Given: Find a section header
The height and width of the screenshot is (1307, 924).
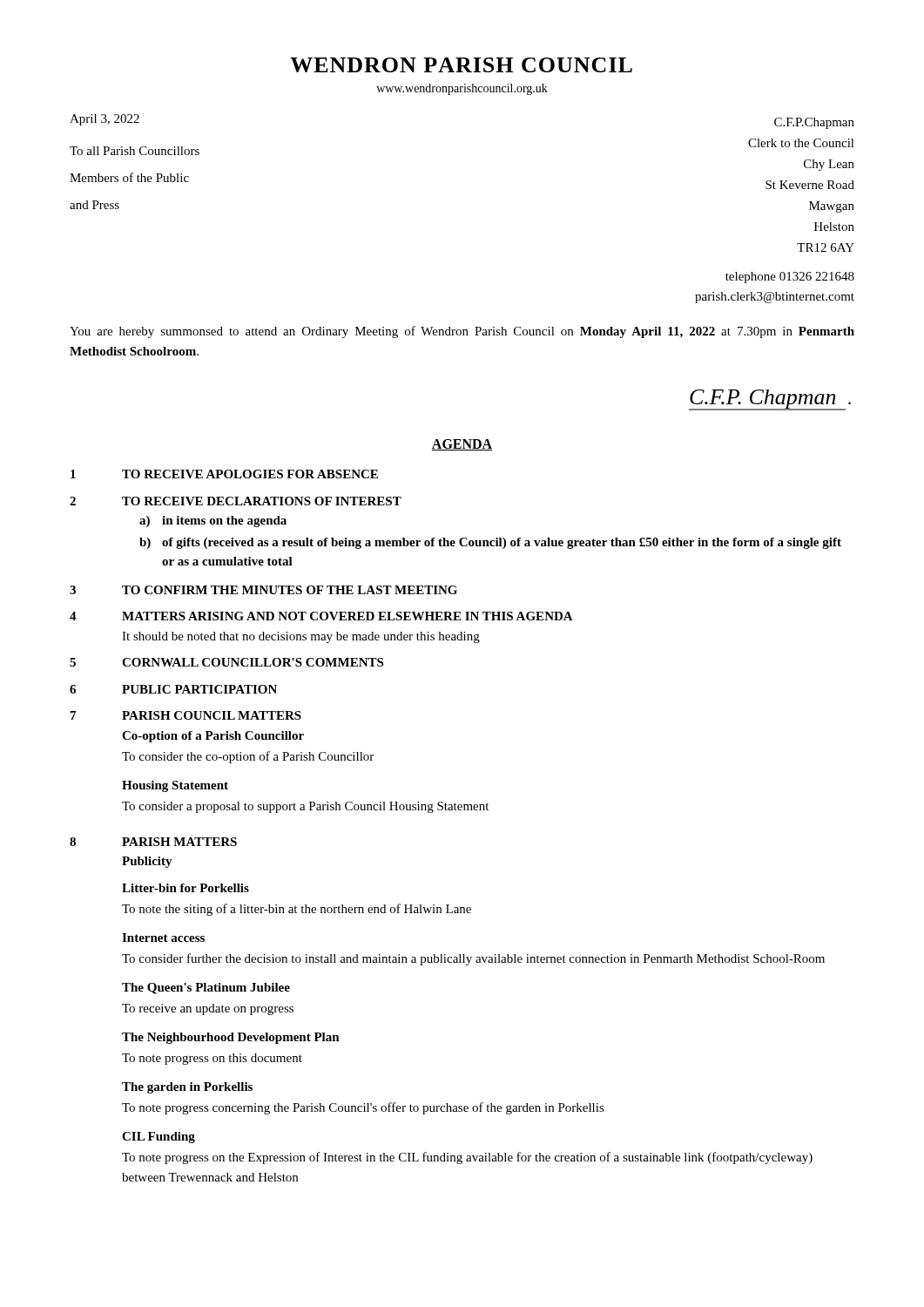Looking at the screenshot, I should click(x=462, y=444).
